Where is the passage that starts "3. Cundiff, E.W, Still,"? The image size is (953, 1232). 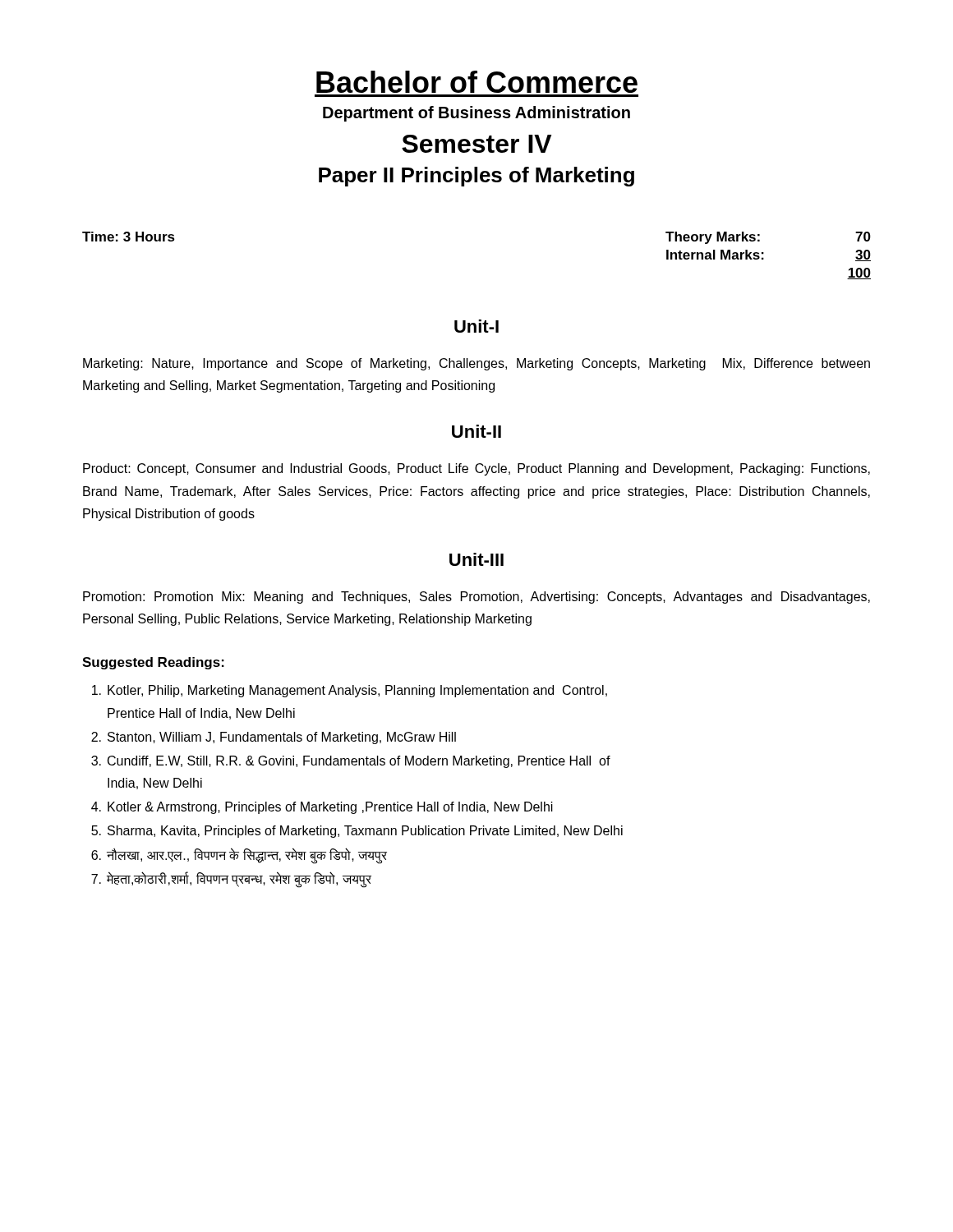[476, 772]
